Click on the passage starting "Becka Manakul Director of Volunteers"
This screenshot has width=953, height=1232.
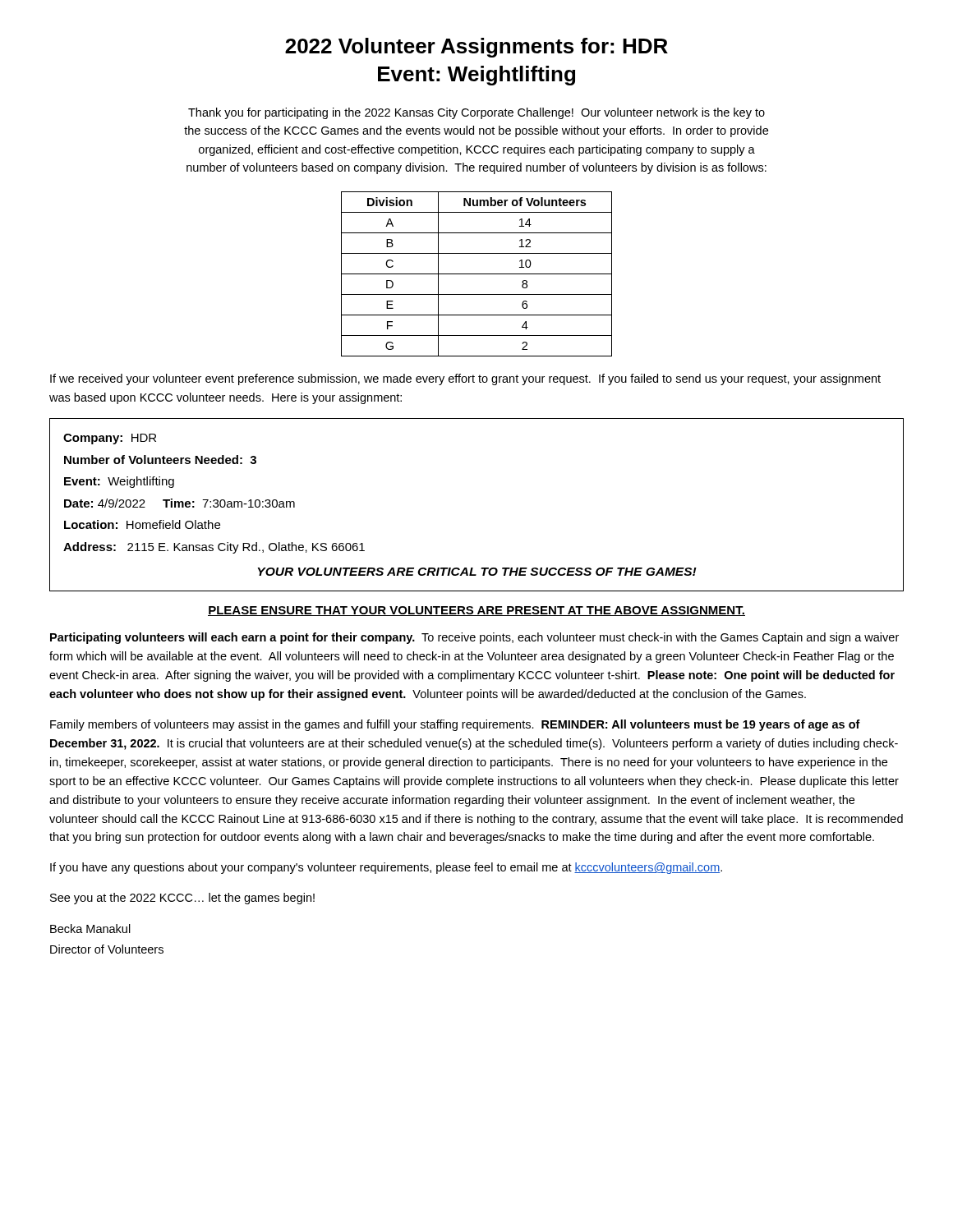click(x=107, y=939)
